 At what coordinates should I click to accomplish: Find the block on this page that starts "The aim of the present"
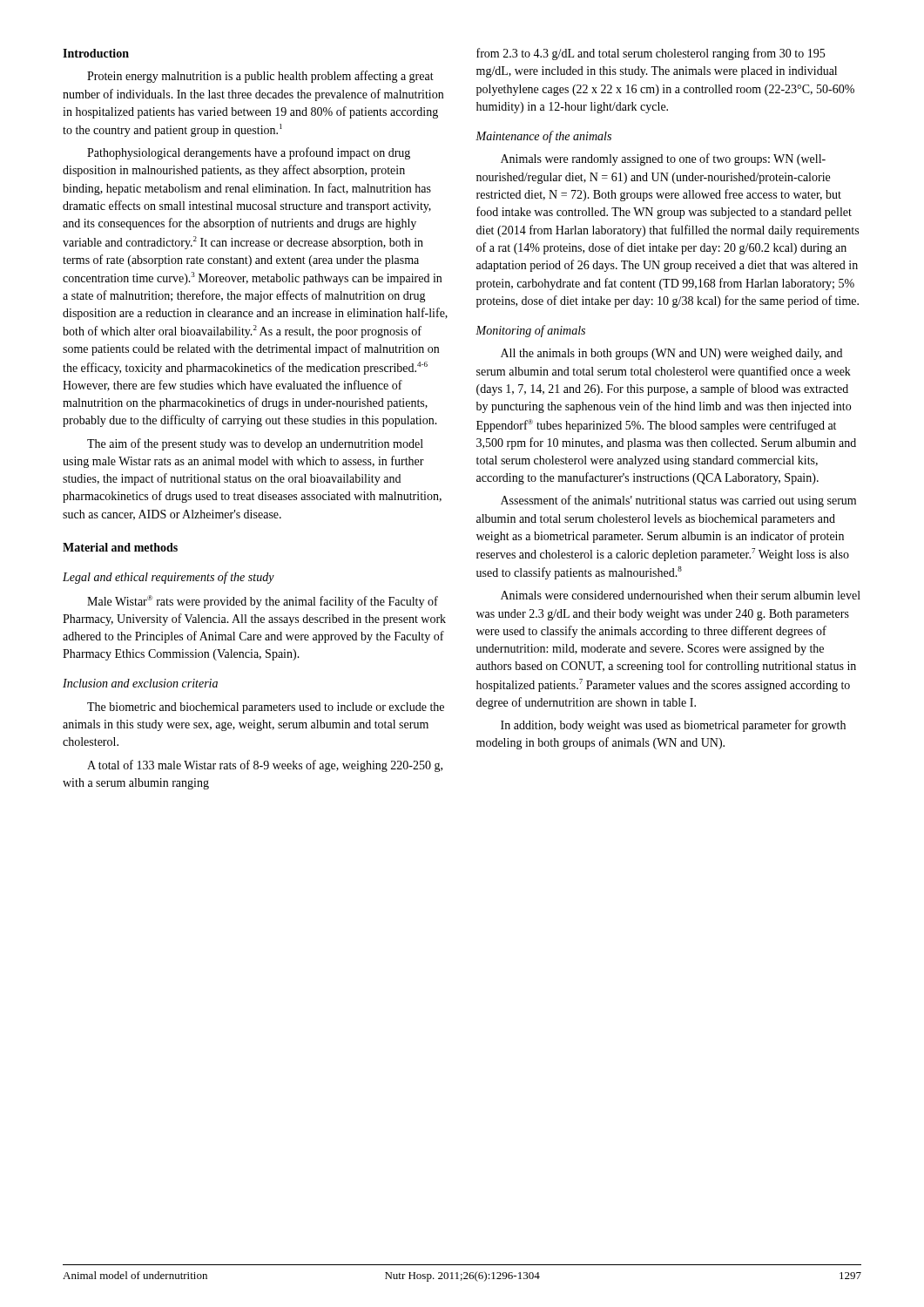coord(255,479)
